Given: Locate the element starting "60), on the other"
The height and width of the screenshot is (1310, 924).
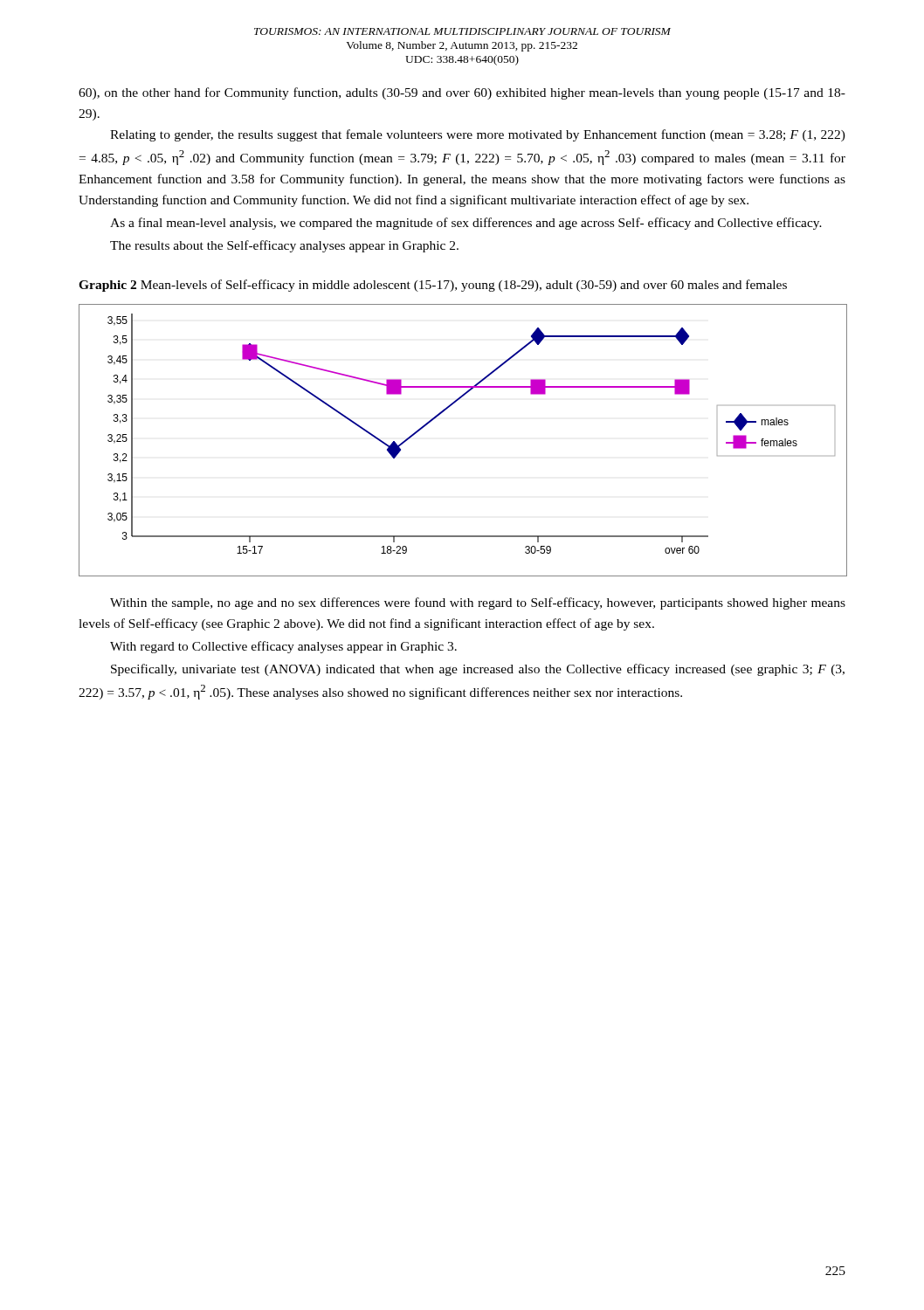Looking at the screenshot, I should (462, 103).
